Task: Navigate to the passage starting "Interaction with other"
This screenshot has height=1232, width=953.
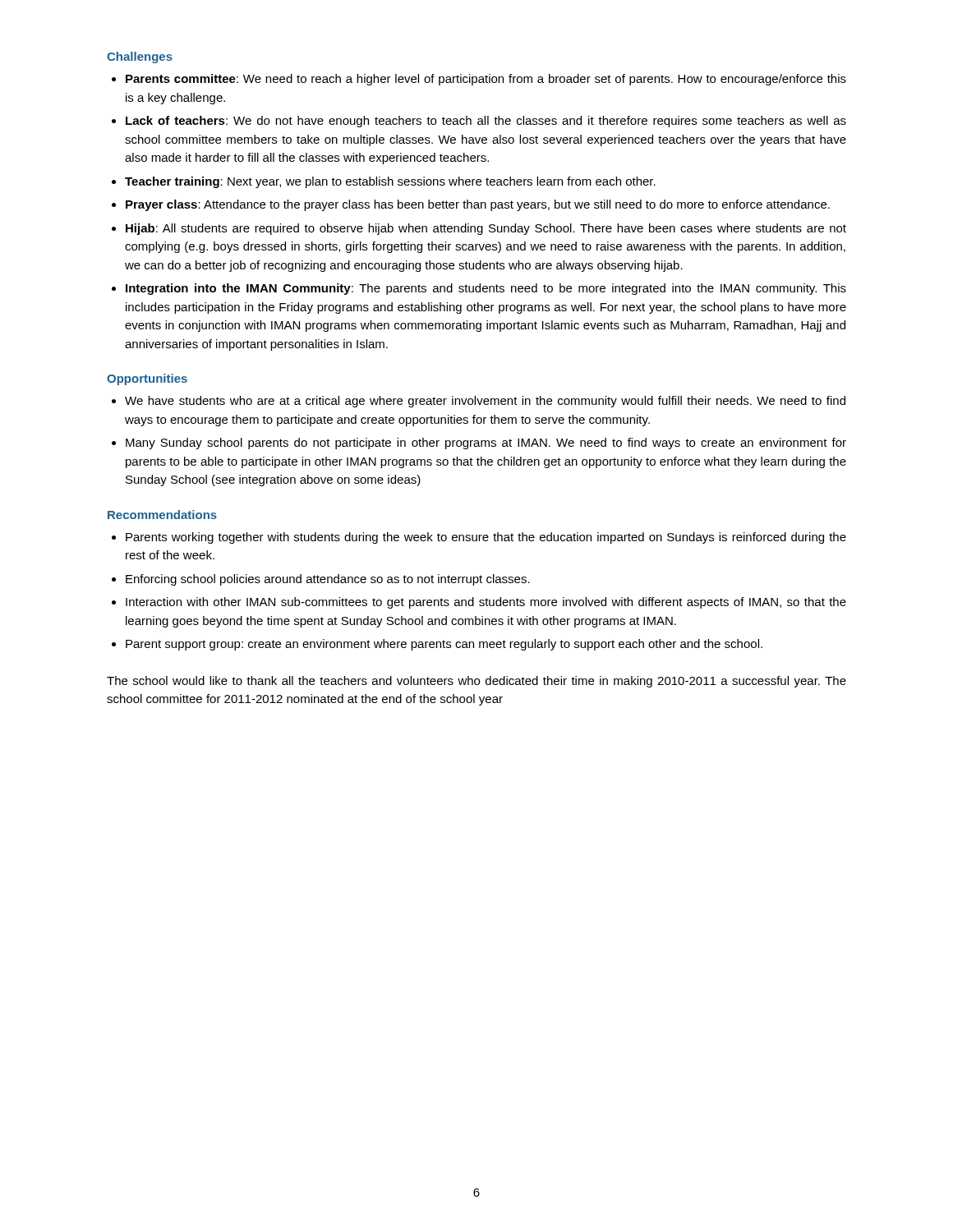Action: pyautogui.click(x=486, y=611)
